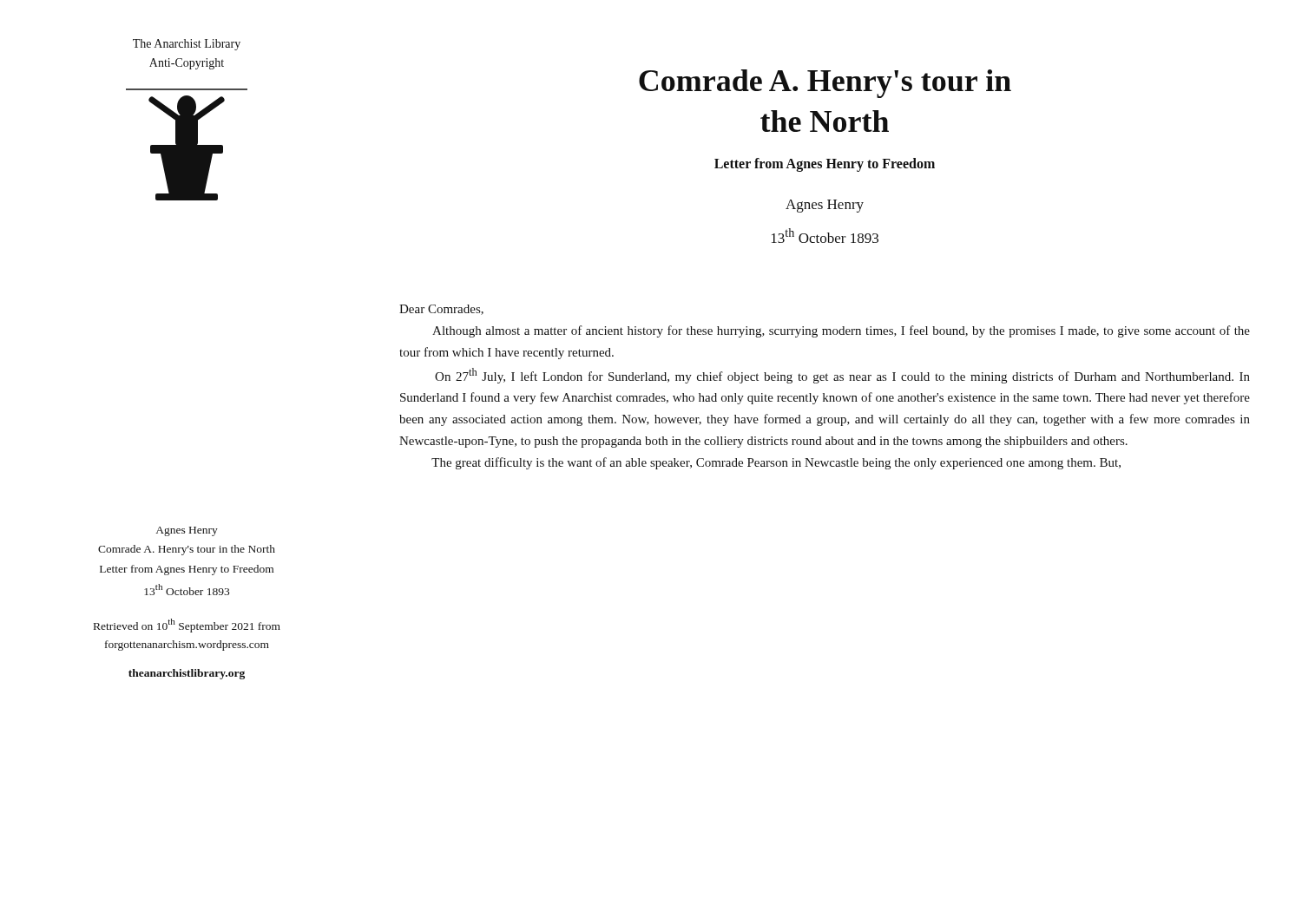Locate the section header with the text "Letter from Agnes Henry to"

[x=825, y=163]
